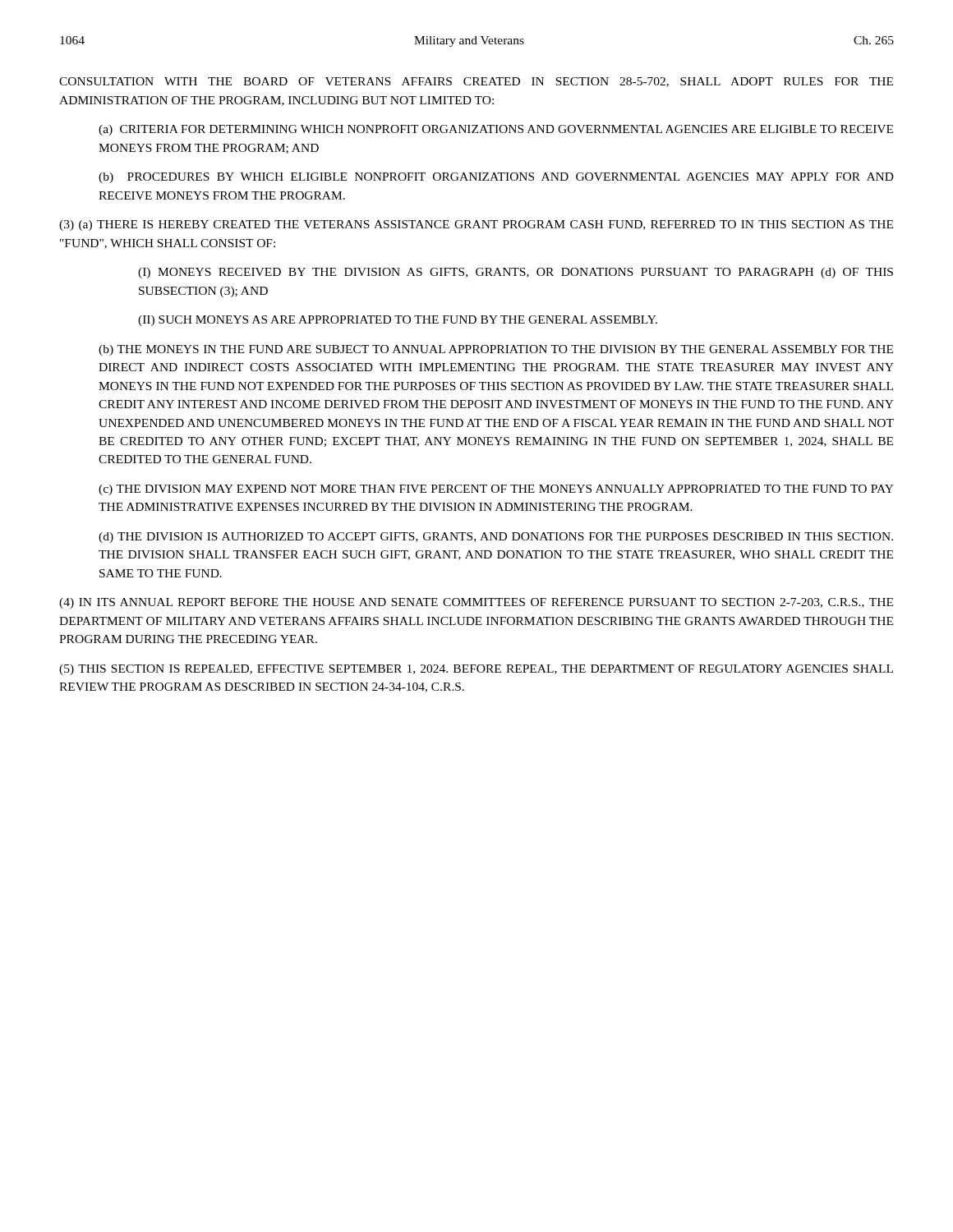Image resolution: width=953 pixels, height=1232 pixels.
Task: Click on the element starting "(c) THE DIVISION MAY EXPEND NOT MORE"
Action: click(496, 497)
